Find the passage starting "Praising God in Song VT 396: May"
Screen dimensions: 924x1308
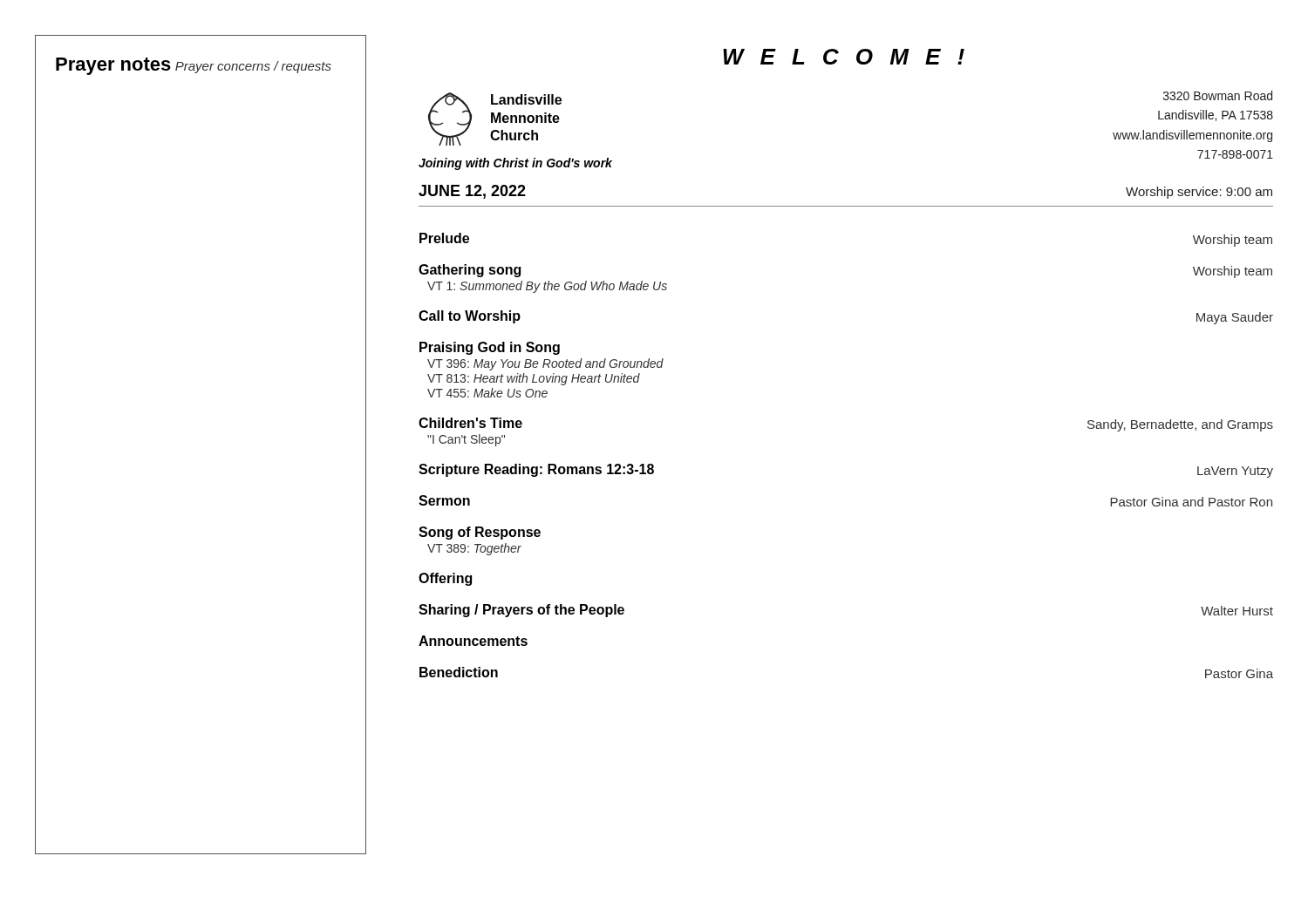click(490, 348)
